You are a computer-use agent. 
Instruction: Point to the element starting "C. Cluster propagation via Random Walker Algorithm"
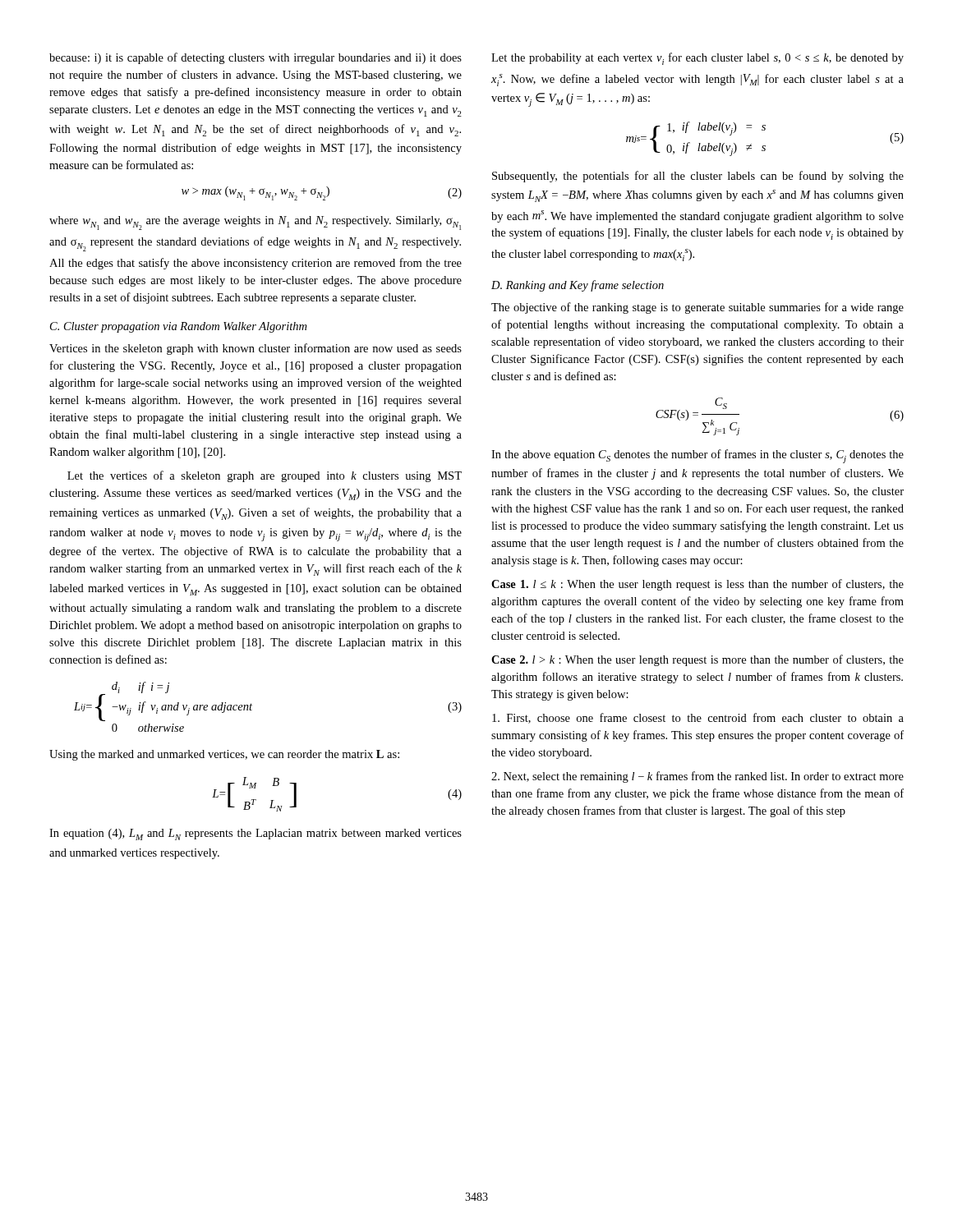click(x=255, y=327)
